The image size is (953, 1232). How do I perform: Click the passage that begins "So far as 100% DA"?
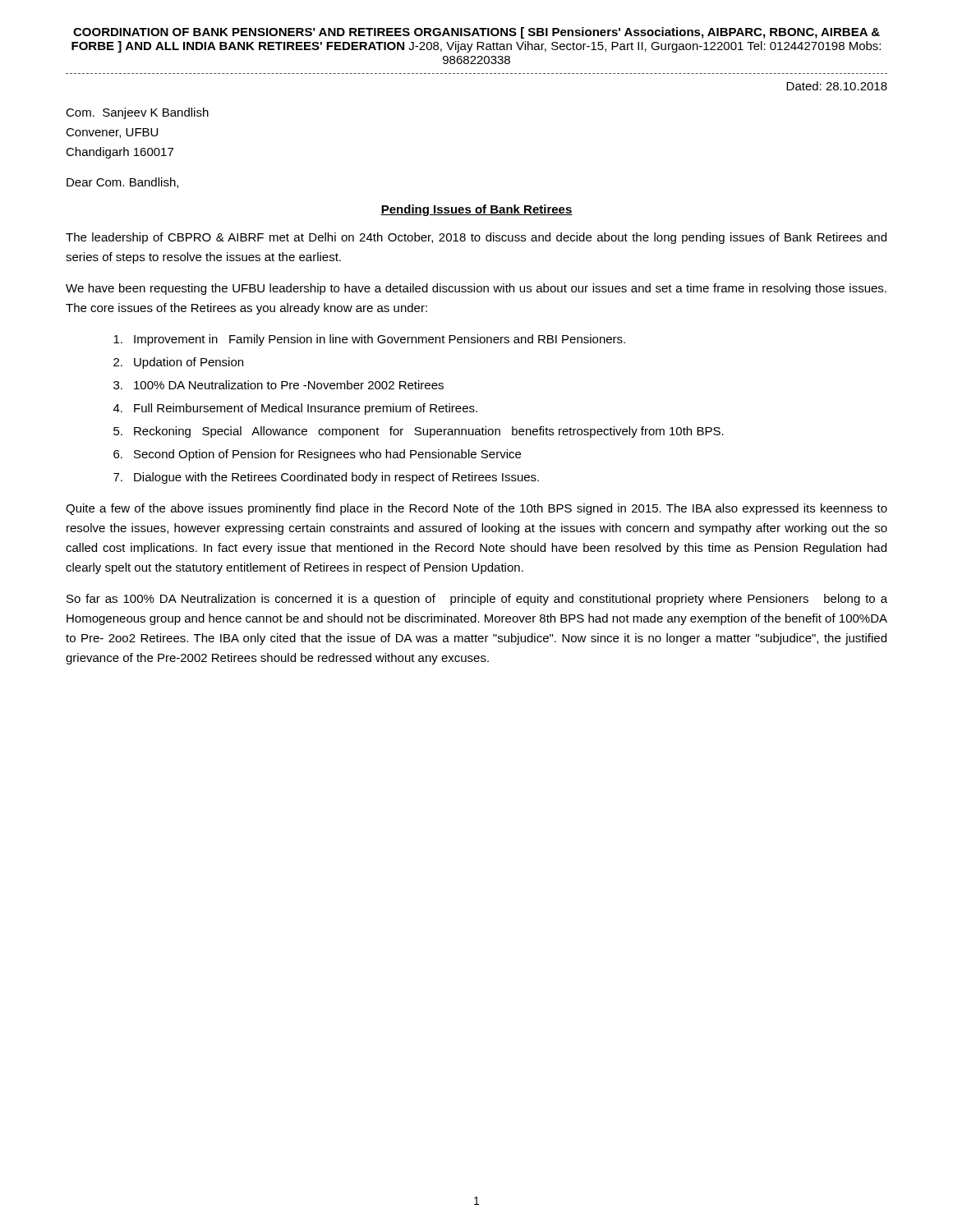476,628
